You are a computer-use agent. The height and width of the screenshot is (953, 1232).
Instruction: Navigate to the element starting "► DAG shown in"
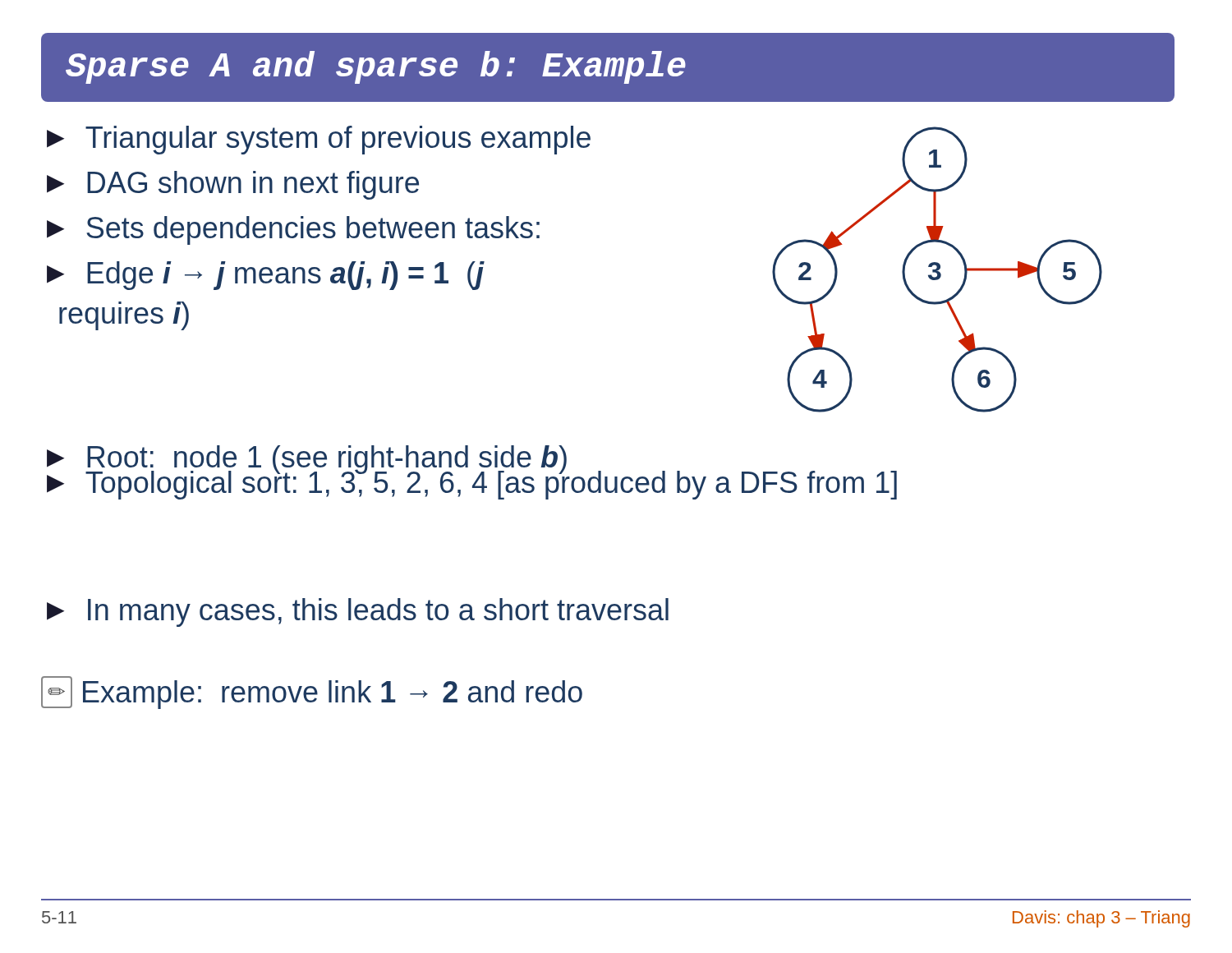pos(231,183)
